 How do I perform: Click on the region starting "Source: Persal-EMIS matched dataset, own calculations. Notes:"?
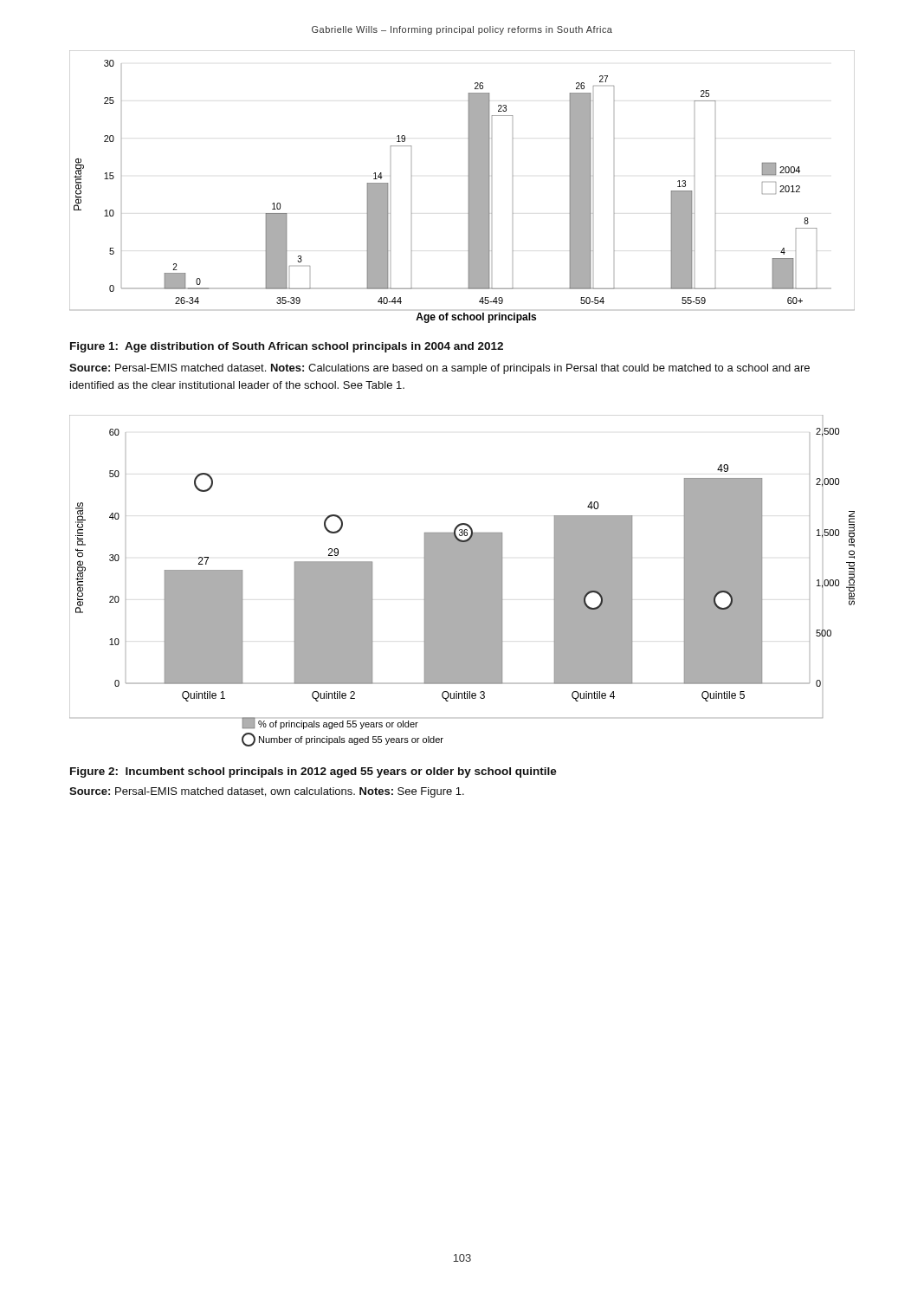point(267,791)
